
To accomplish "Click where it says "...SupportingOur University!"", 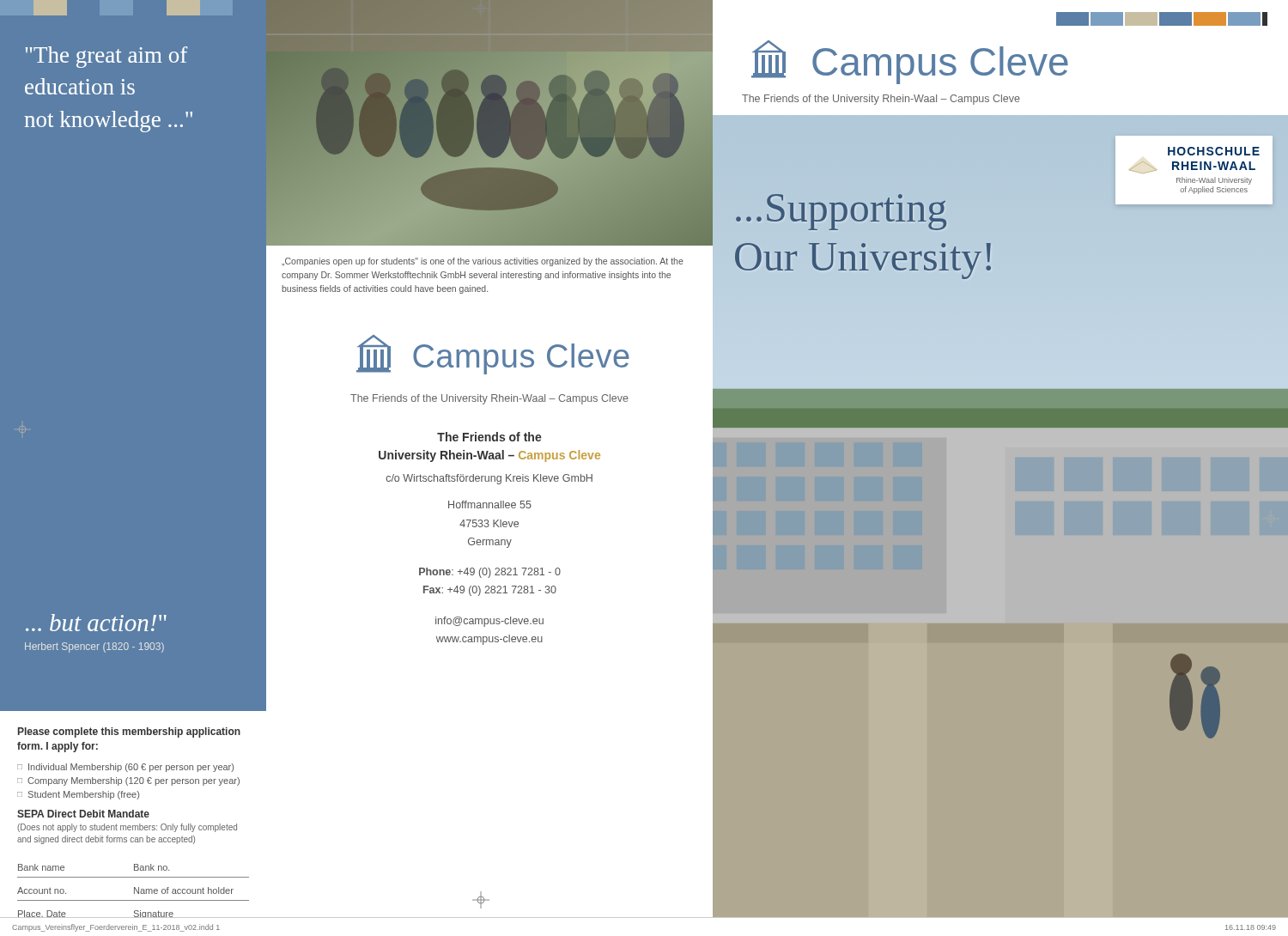I will pyautogui.click(x=968, y=232).
